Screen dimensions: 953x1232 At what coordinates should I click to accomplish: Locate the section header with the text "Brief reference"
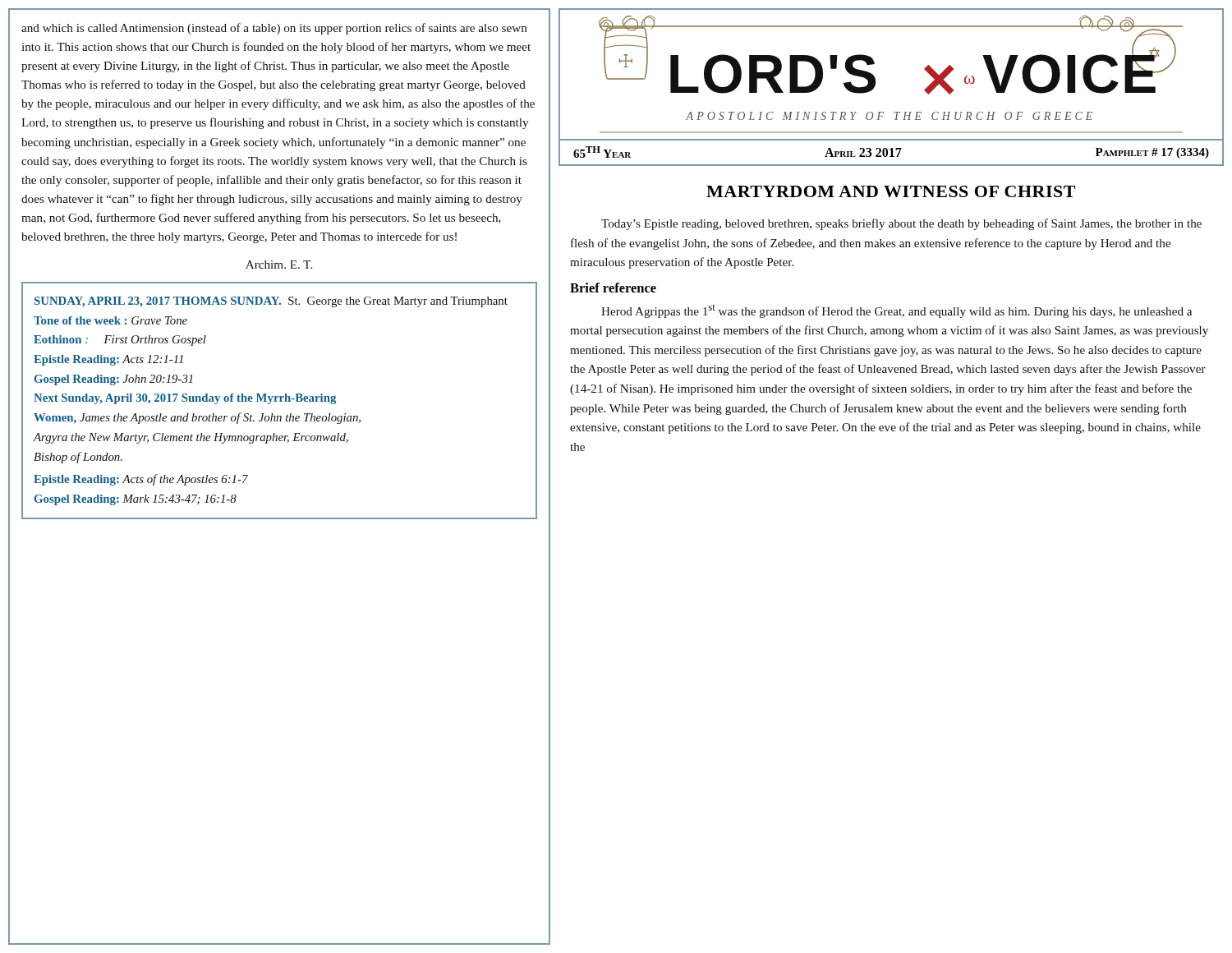[x=613, y=288]
